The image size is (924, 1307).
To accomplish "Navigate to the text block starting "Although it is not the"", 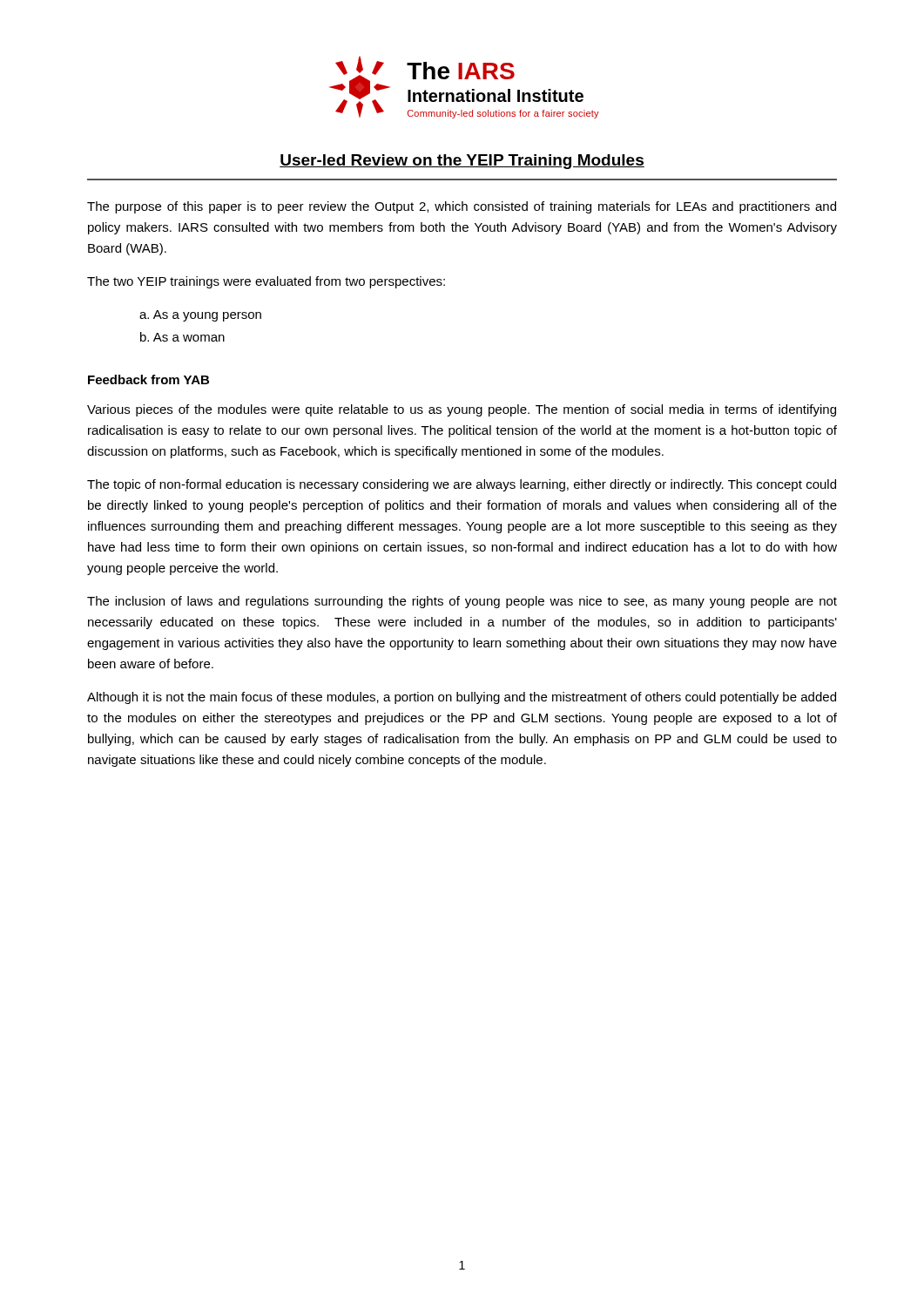I will pyautogui.click(x=462, y=728).
